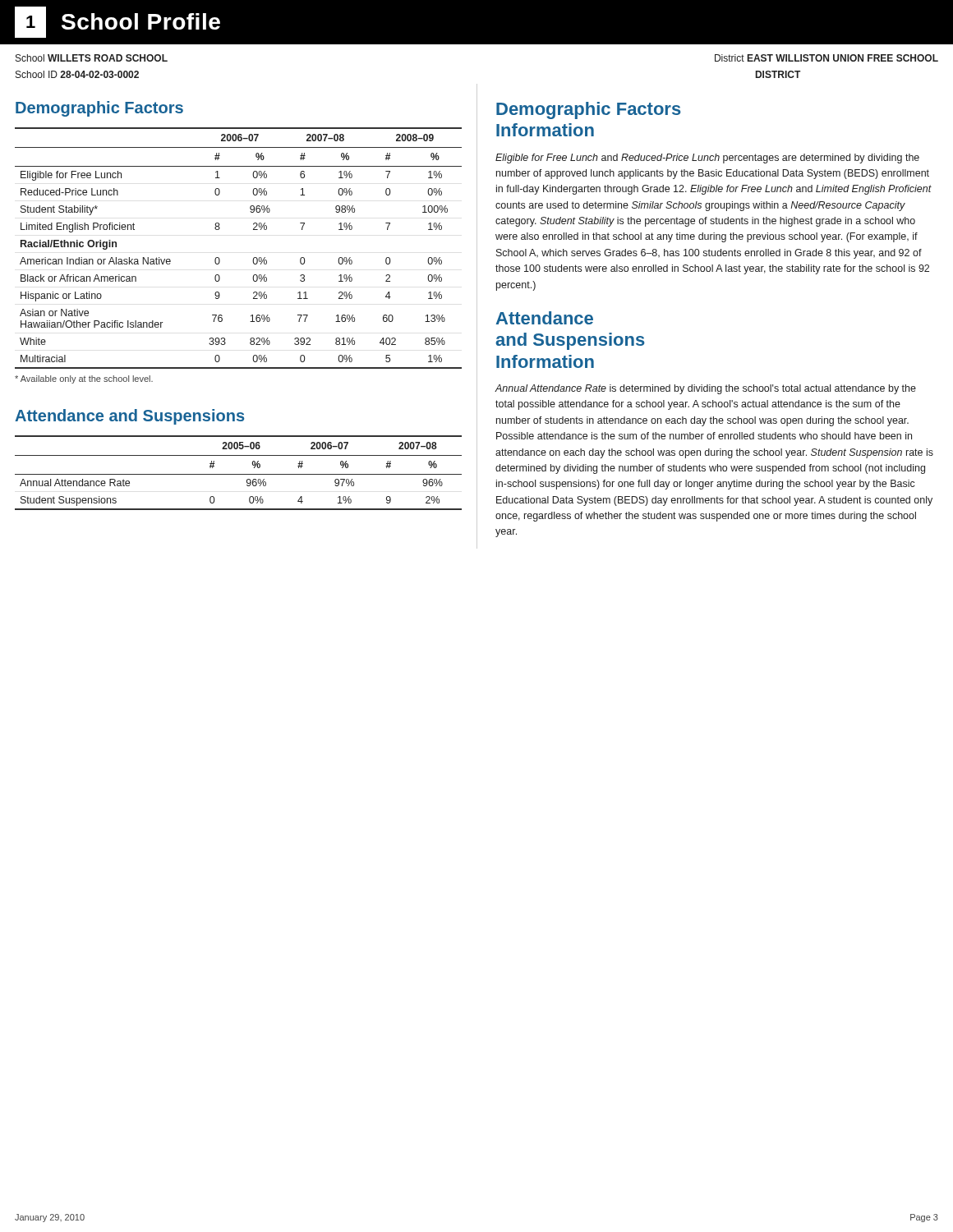Image resolution: width=953 pixels, height=1232 pixels.
Task: Find the block starting "Eligible for Free Lunch and Reduced-Price Lunch percentages"
Action: pos(713,221)
